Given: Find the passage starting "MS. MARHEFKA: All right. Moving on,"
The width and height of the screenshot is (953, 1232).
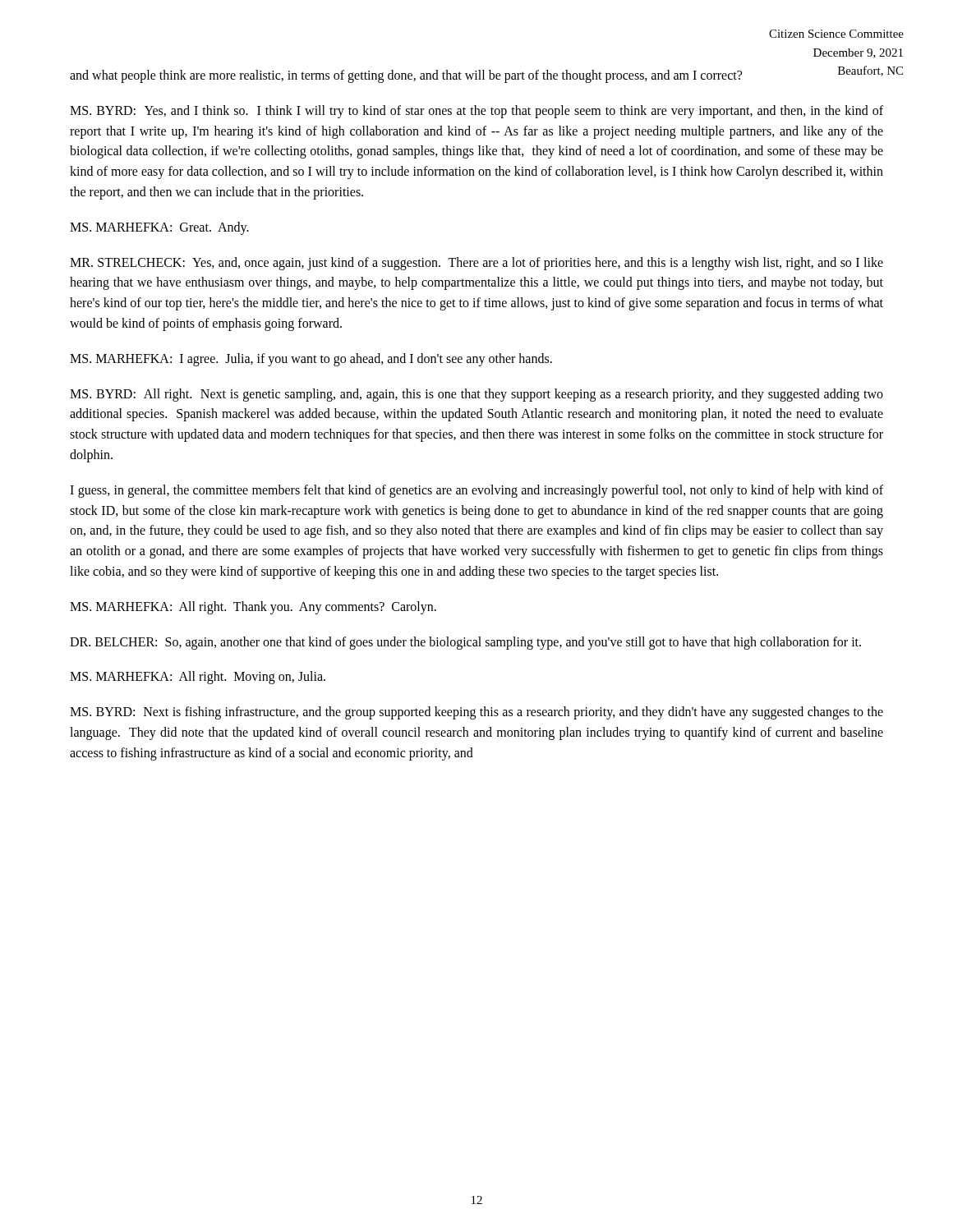Looking at the screenshot, I should pyautogui.click(x=198, y=677).
